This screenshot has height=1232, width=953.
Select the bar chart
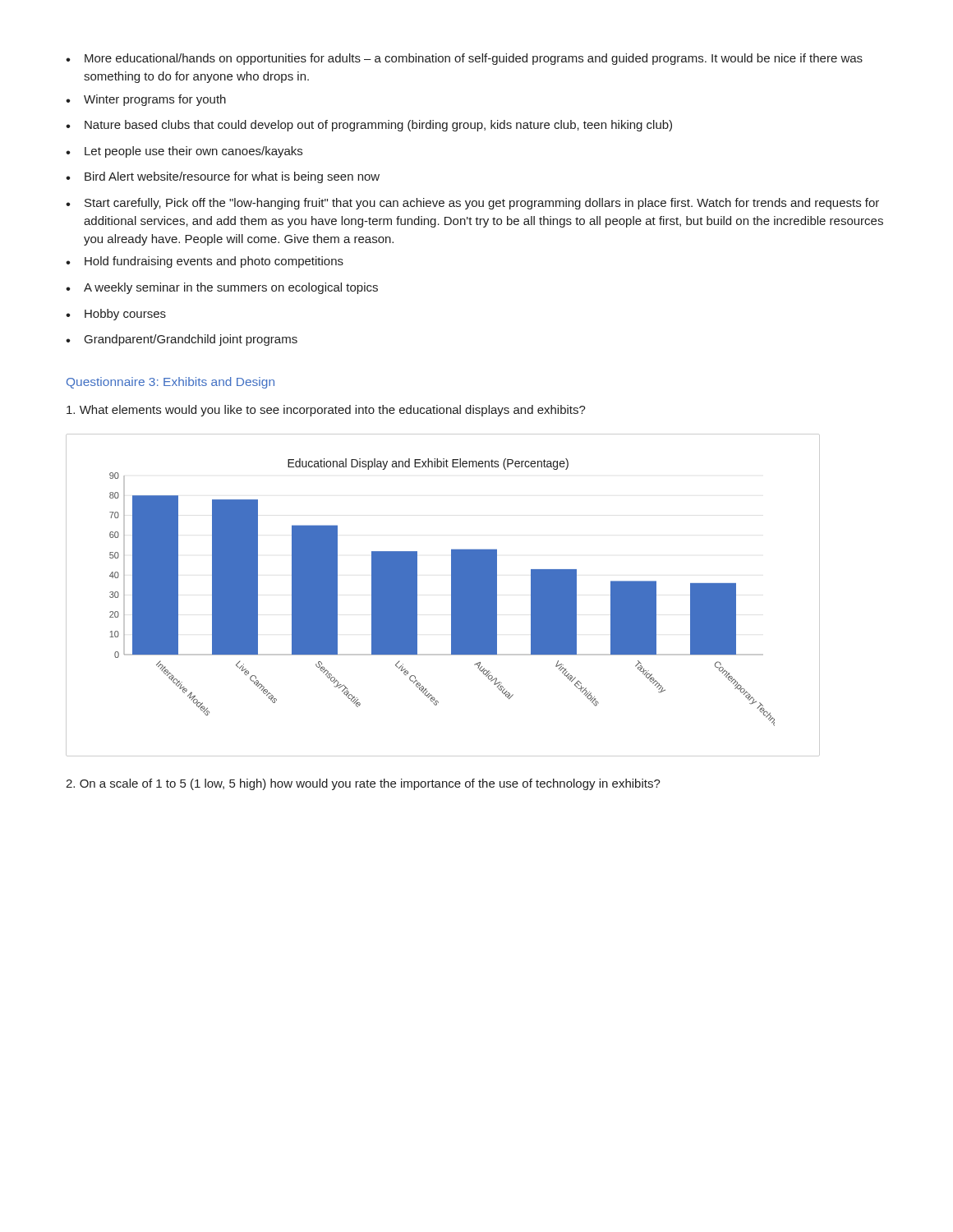click(x=443, y=595)
